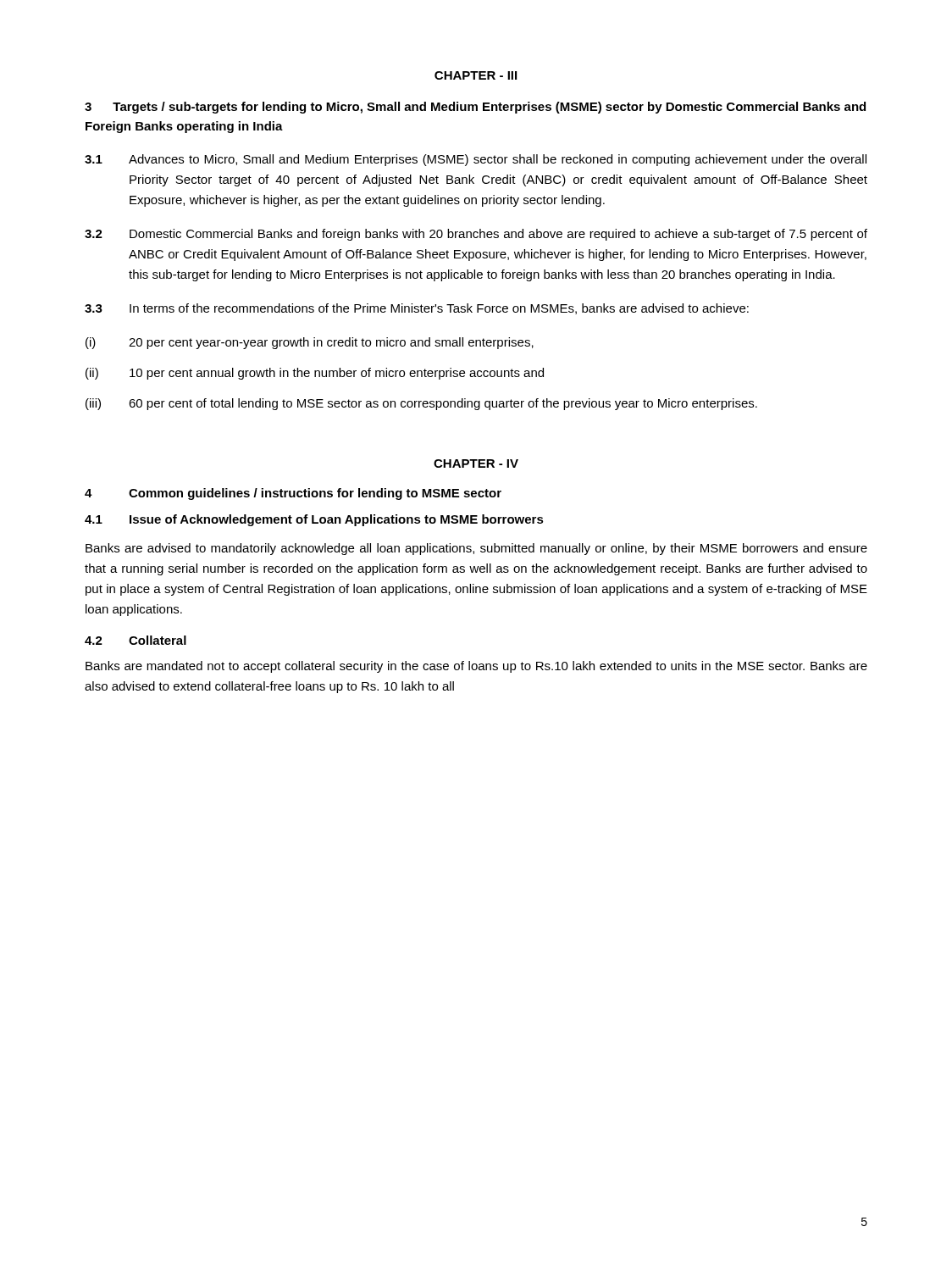The image size is (952, 1271).
Task: Find the text starting "3 Targets / sub-targets for"
Action: coord(476,116)
